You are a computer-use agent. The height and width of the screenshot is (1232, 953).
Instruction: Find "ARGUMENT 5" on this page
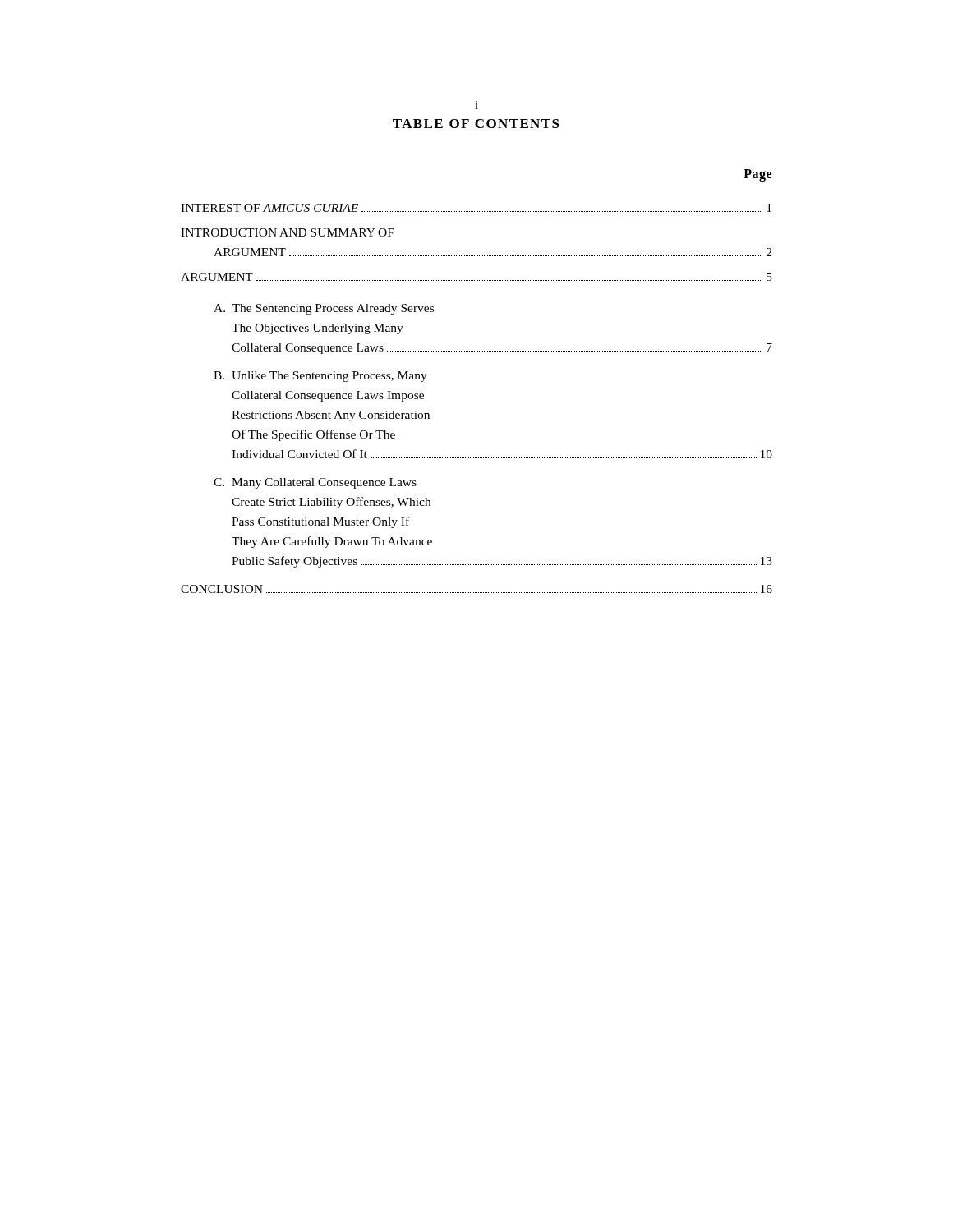coord(476,277)
